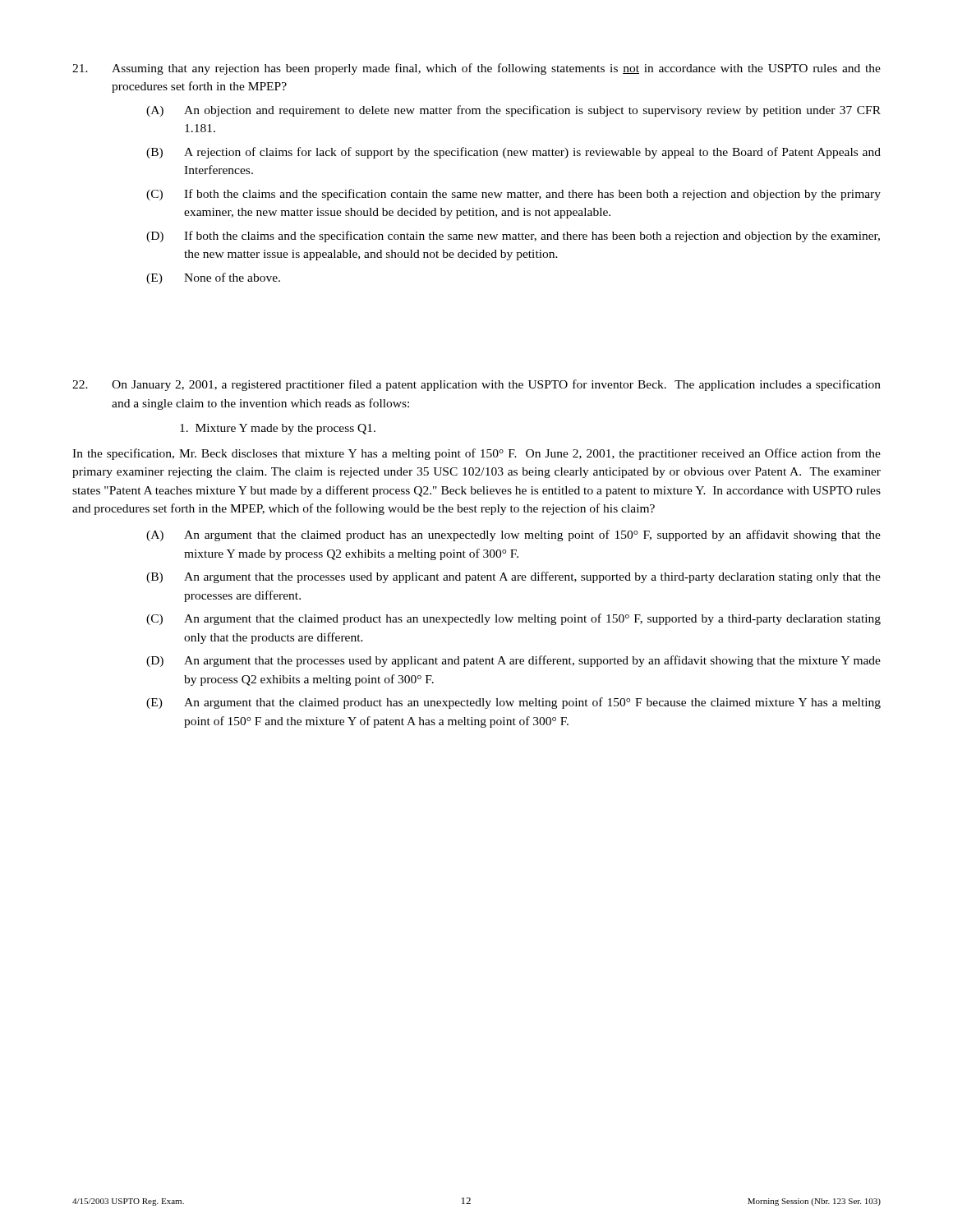
Task: Locate the block of text that opens with "(D) An argument that the processes used"
Action: (x=513, y=670)
